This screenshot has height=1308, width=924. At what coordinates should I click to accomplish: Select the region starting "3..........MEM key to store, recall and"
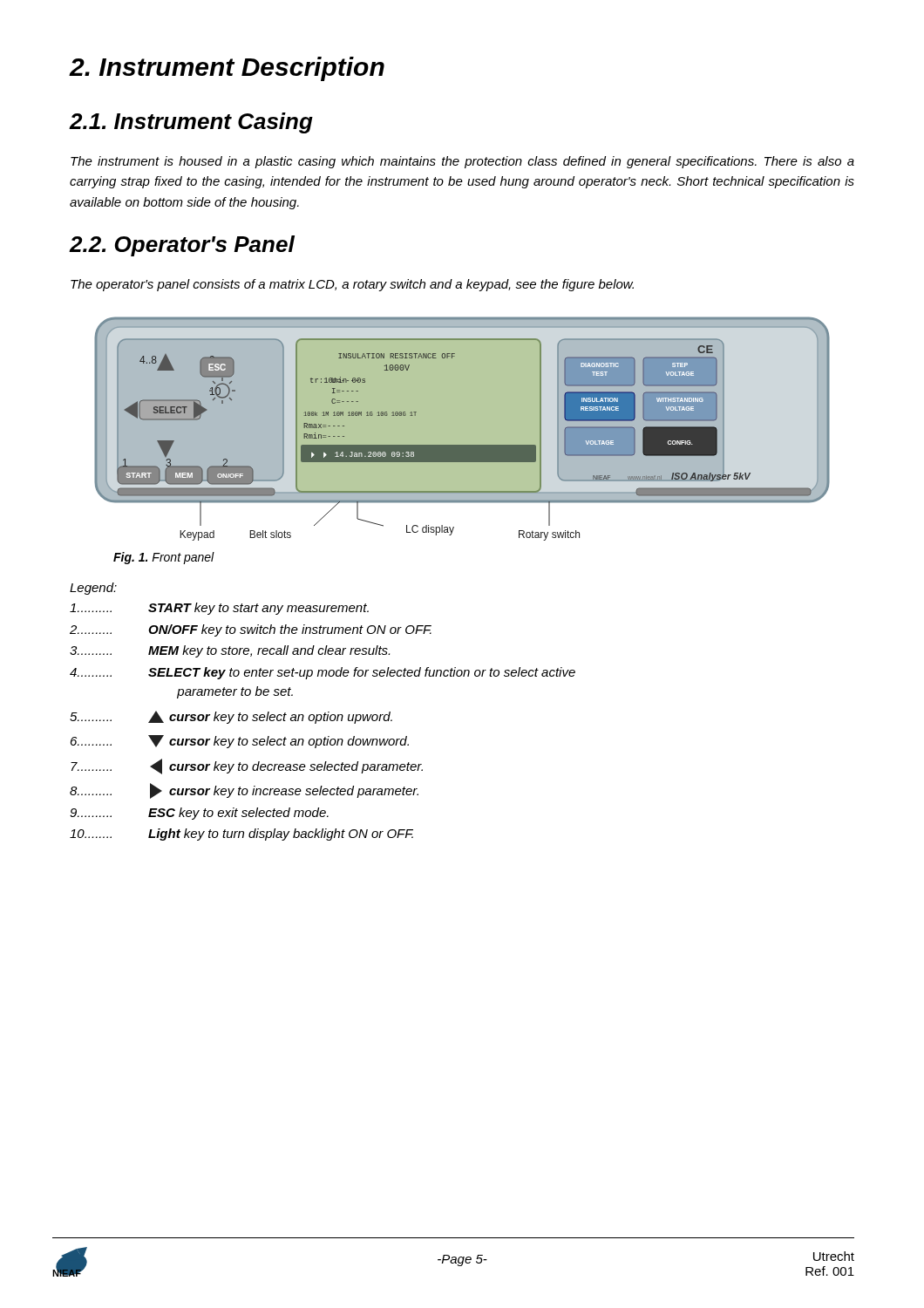(x=231, y=651)
